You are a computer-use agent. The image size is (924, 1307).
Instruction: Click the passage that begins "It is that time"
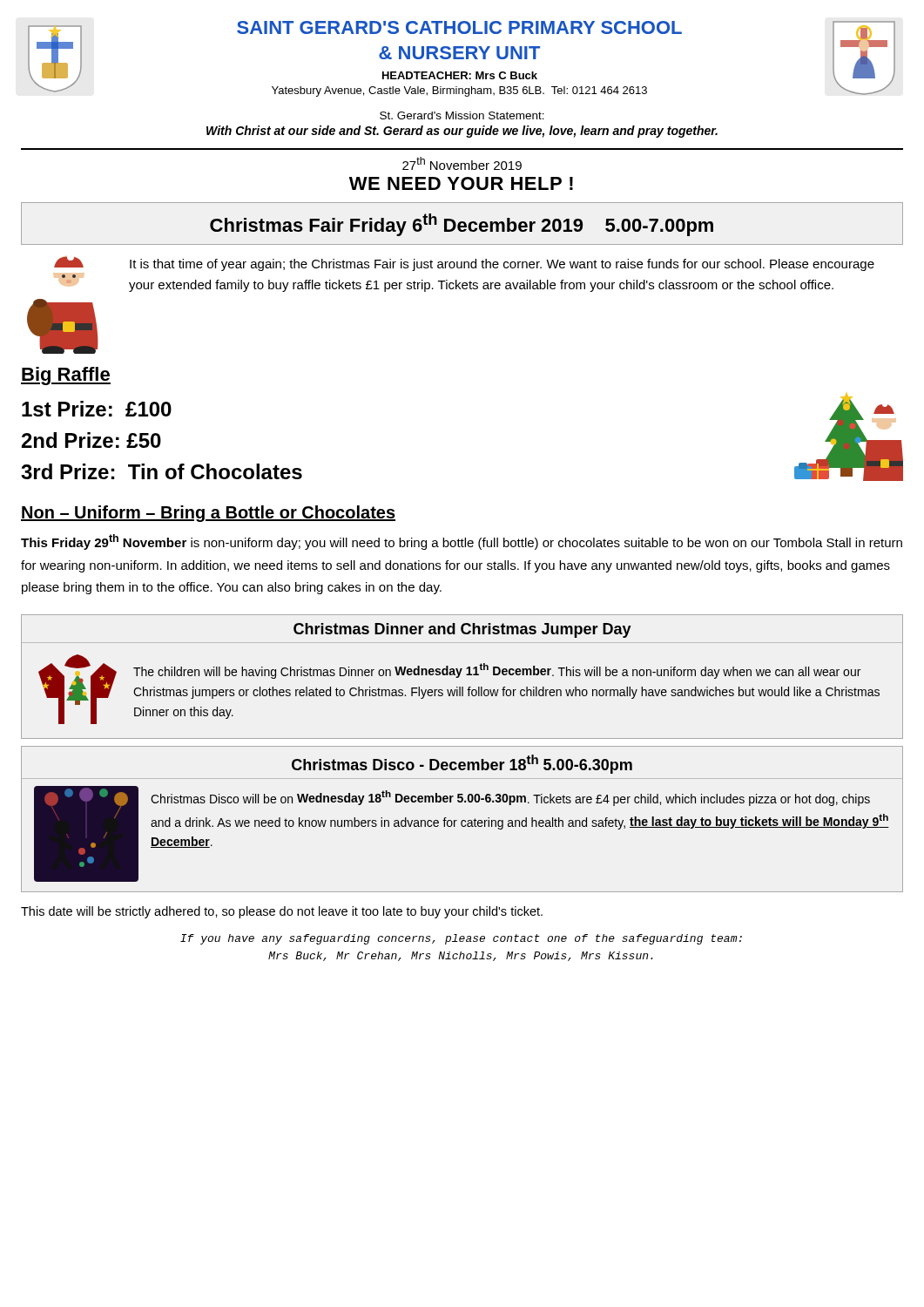[x=502, y=274]
